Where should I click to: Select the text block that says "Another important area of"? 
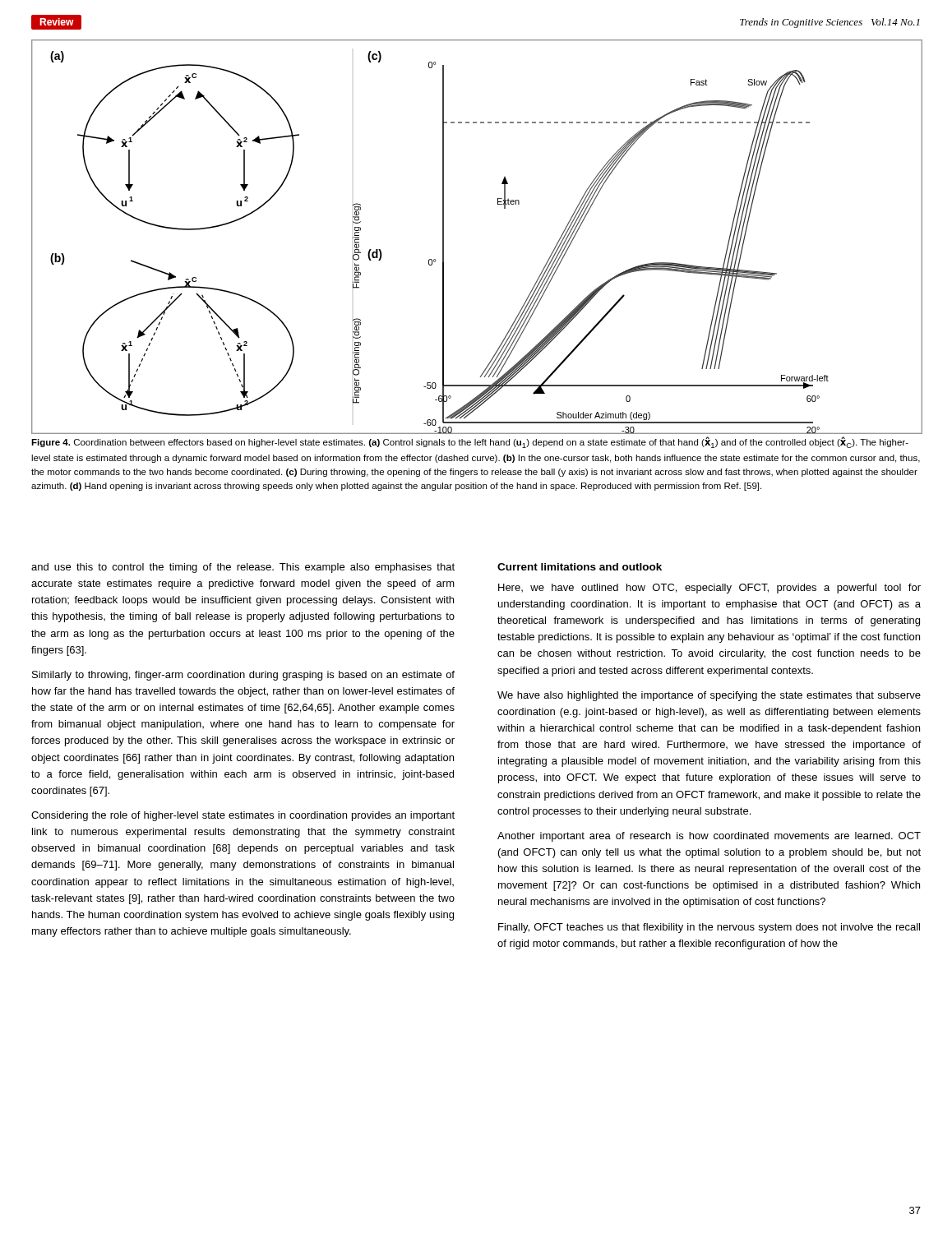709,869
